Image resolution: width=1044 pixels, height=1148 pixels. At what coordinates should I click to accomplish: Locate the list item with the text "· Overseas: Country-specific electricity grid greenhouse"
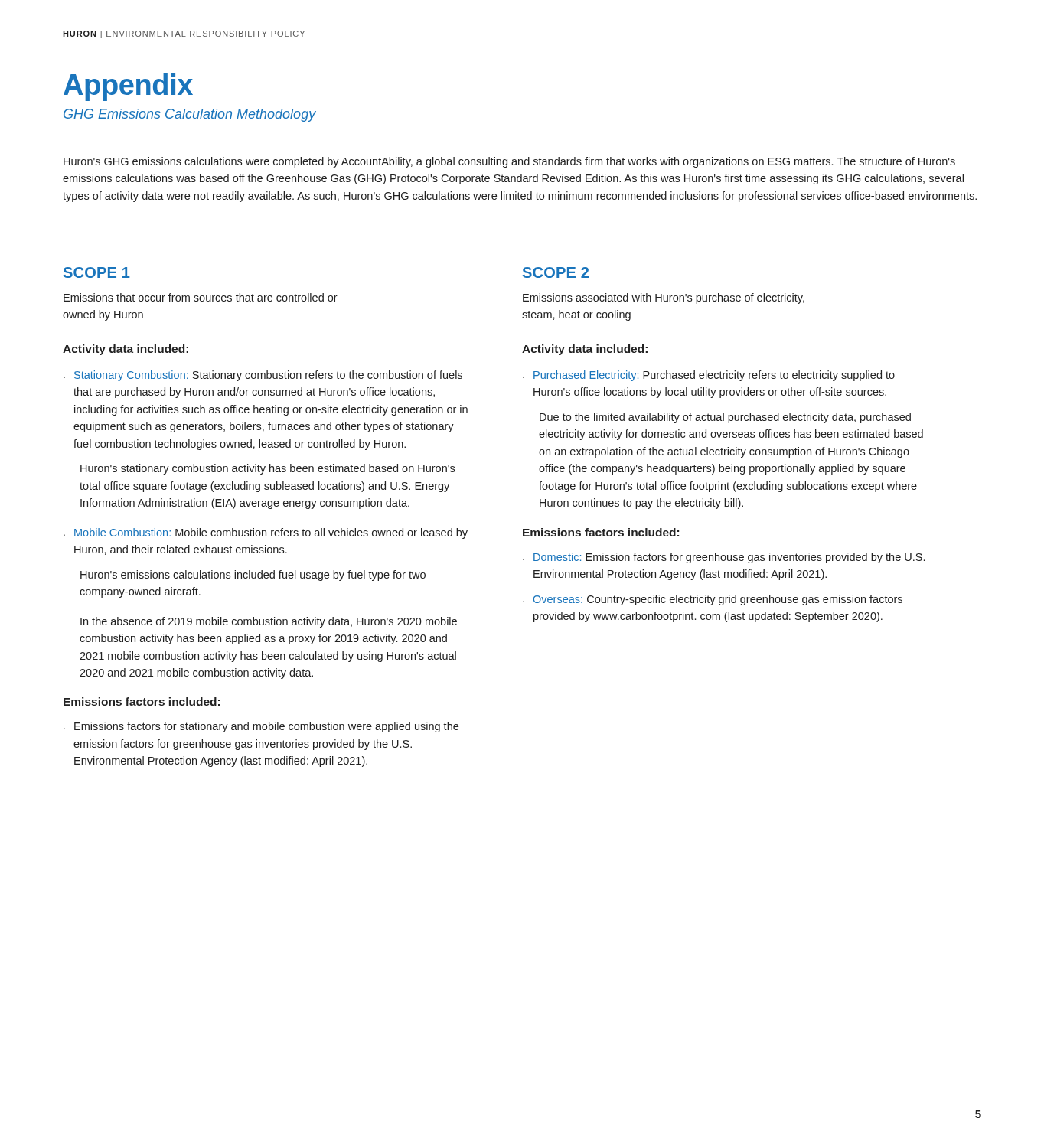pos(725,608)
